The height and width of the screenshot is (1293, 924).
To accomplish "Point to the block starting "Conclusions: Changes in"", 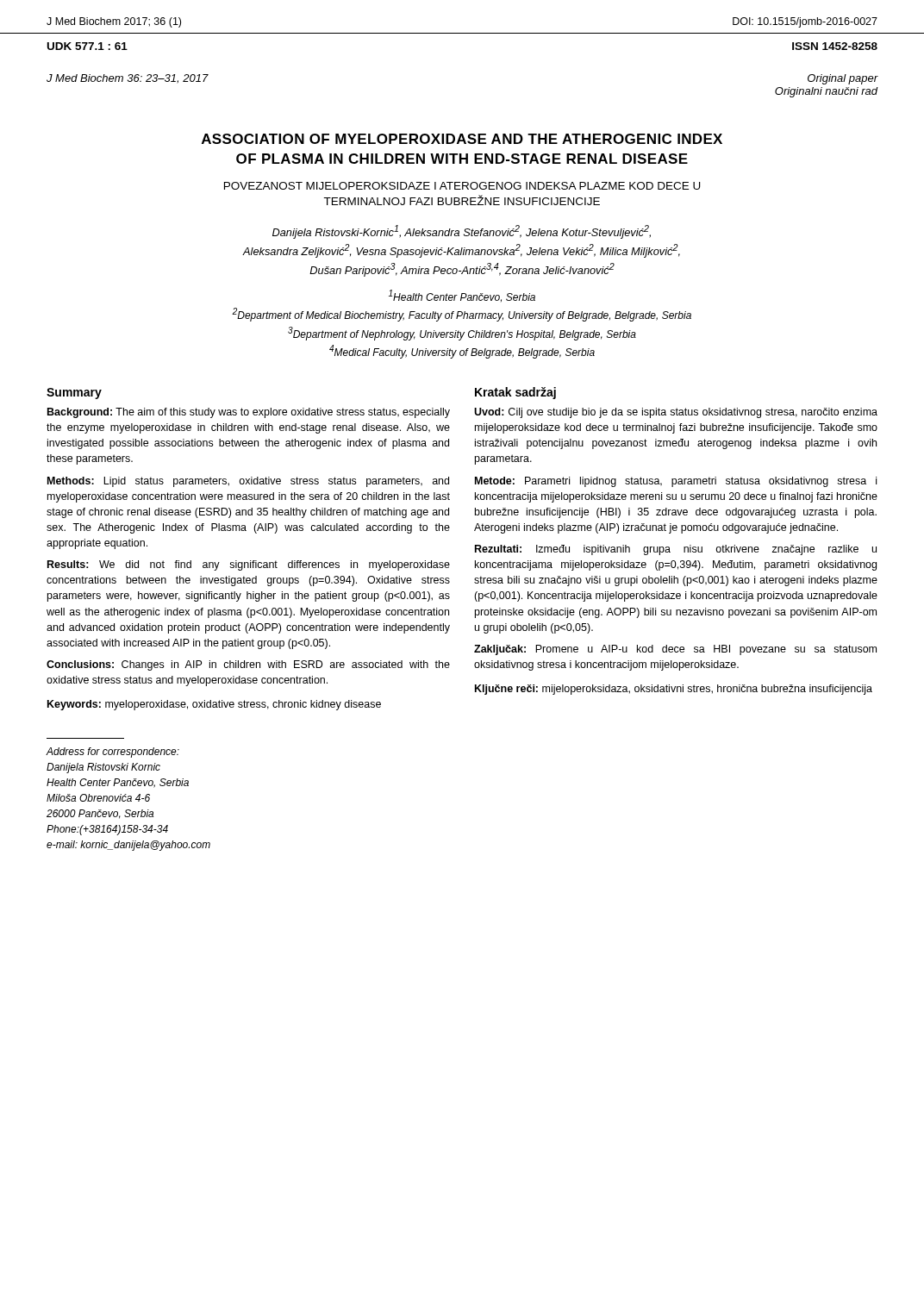I will 248,672.
